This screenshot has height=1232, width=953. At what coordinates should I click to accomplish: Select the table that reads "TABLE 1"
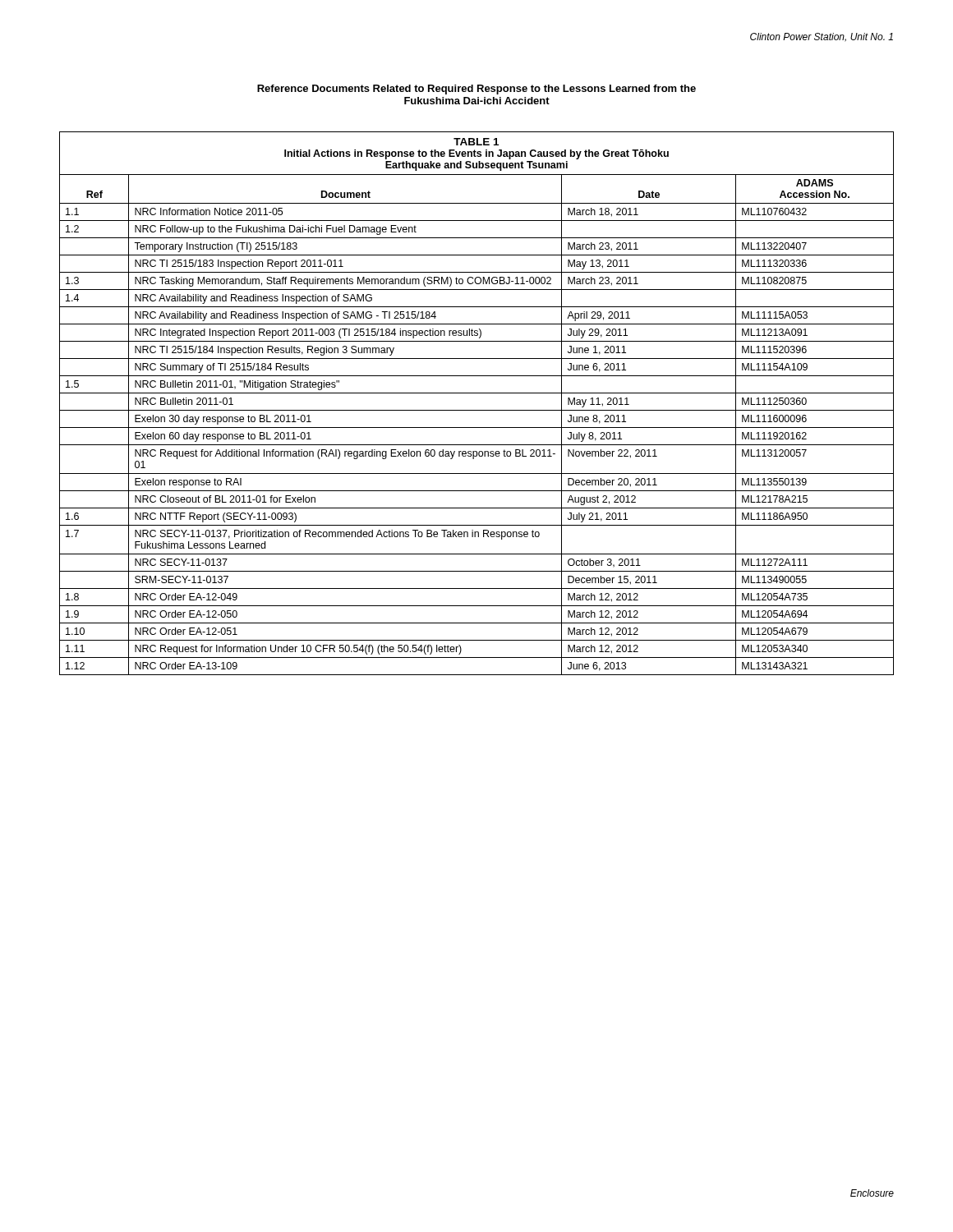[x=476, y=403]
